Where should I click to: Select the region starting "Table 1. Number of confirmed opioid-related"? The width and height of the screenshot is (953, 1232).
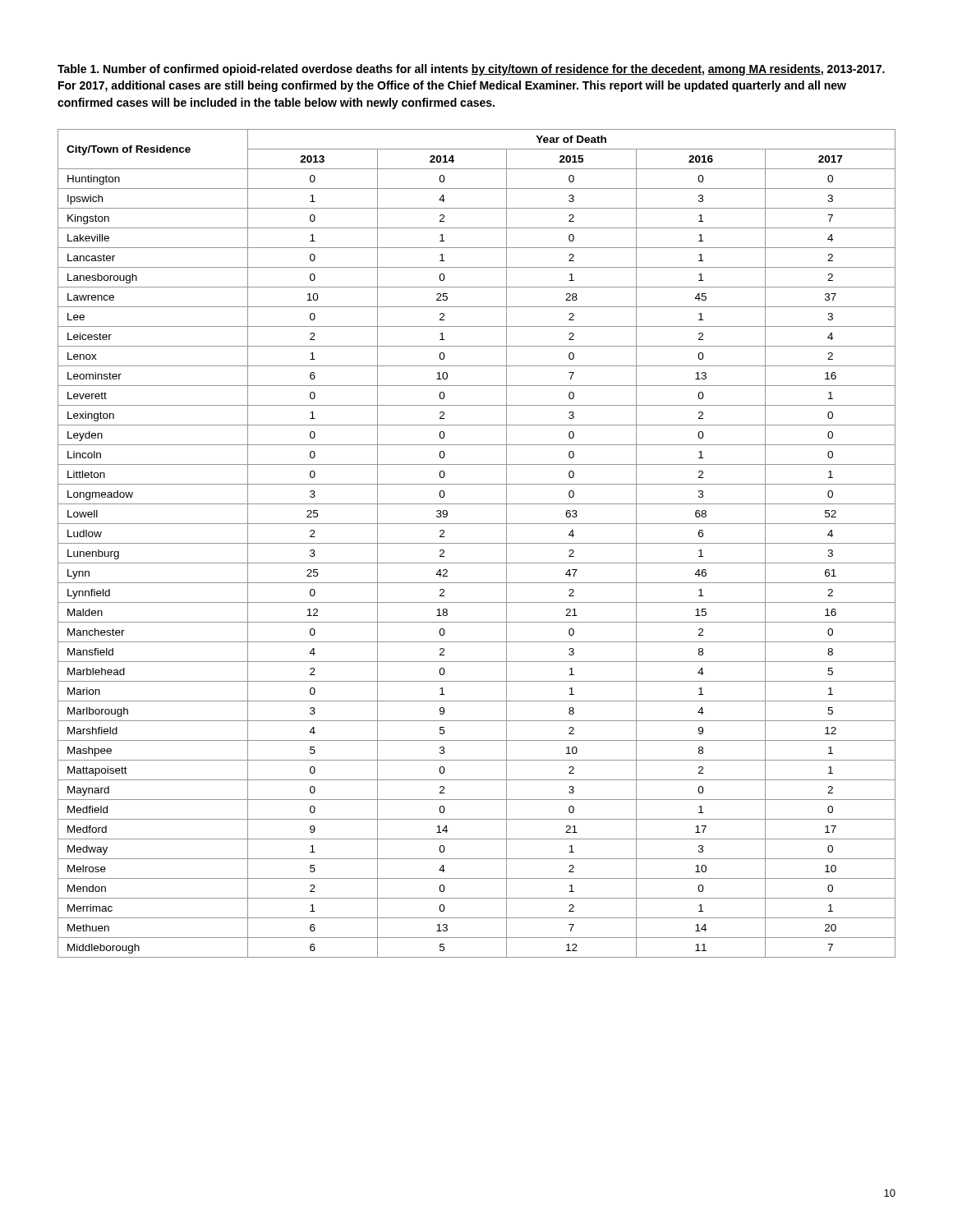(476, 86)
